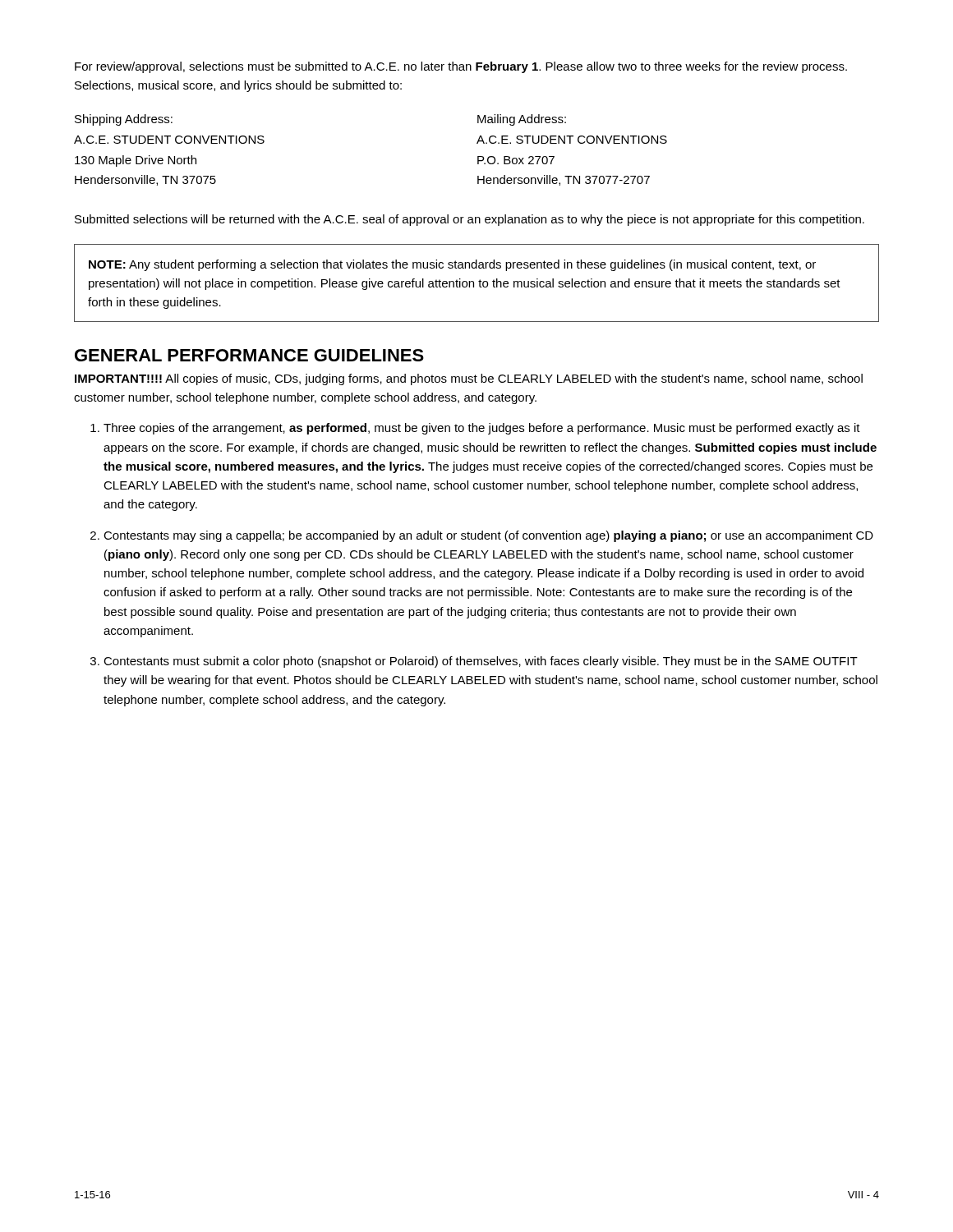
Task: Point to the block beginning "For review/approval, selections must be submitted to"
Action: pyautogui.click(x=461, y=75)
